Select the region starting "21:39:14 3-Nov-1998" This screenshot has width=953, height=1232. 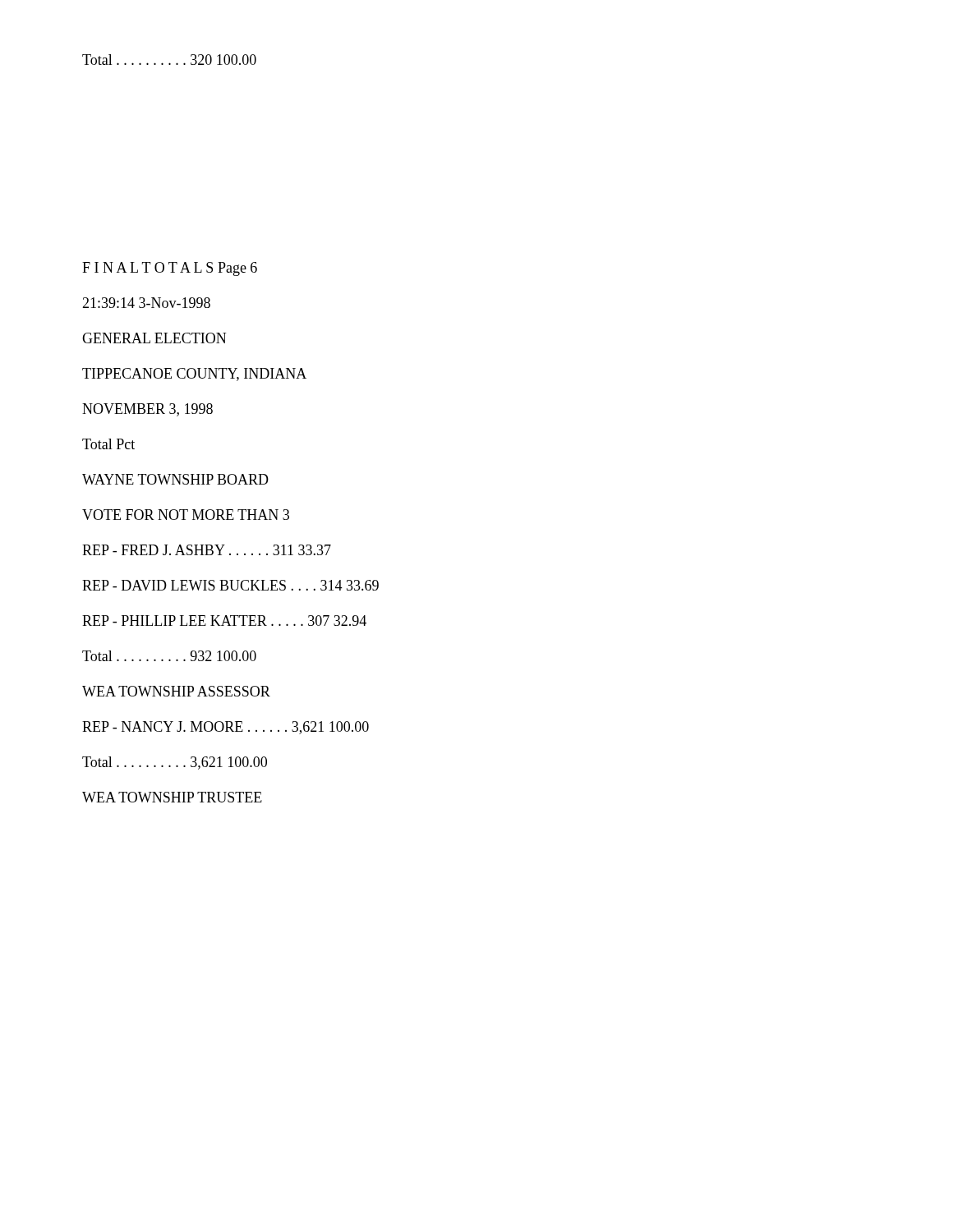click(146, 303)
